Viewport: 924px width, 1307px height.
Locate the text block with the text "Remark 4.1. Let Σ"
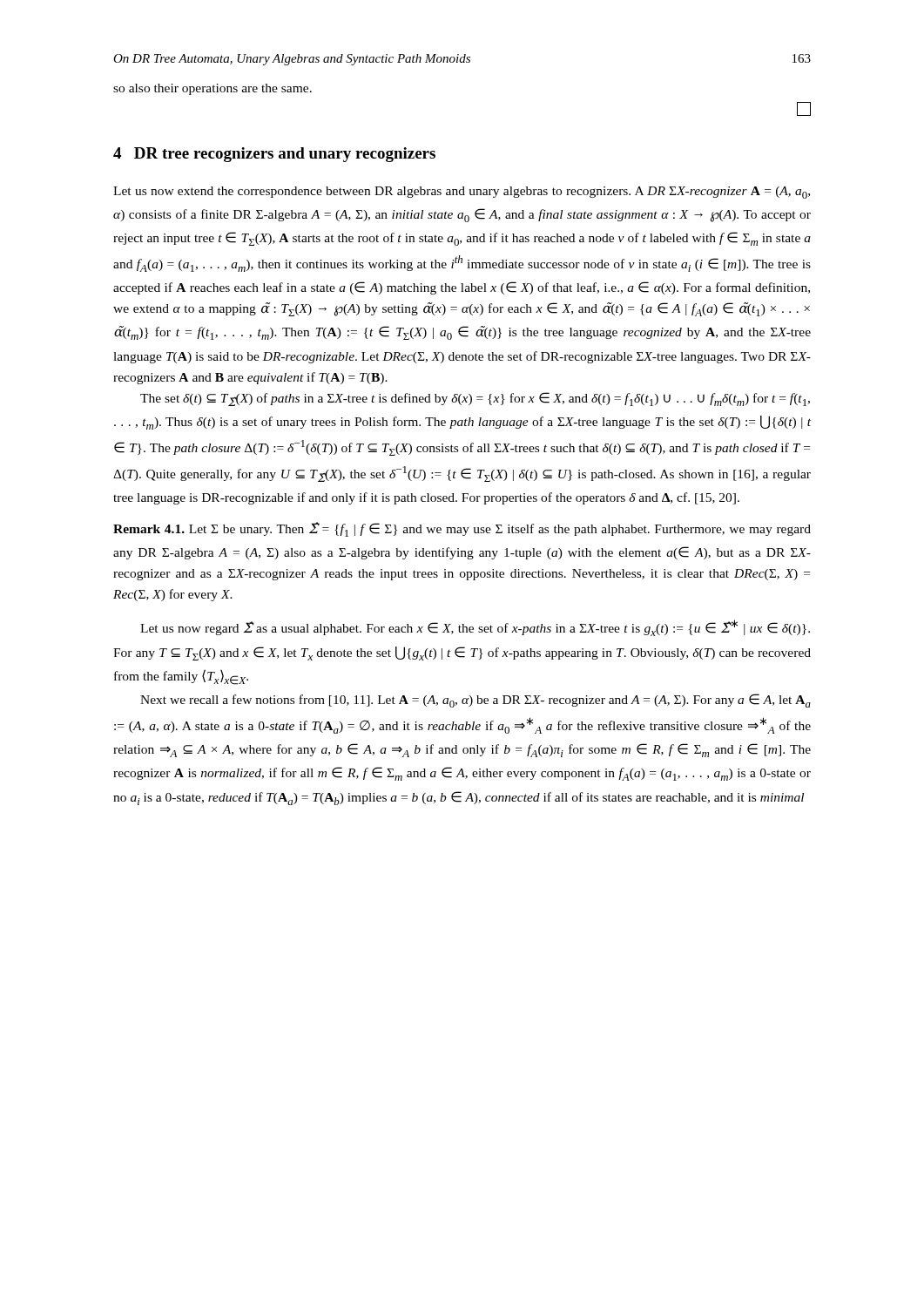point(462,562)
